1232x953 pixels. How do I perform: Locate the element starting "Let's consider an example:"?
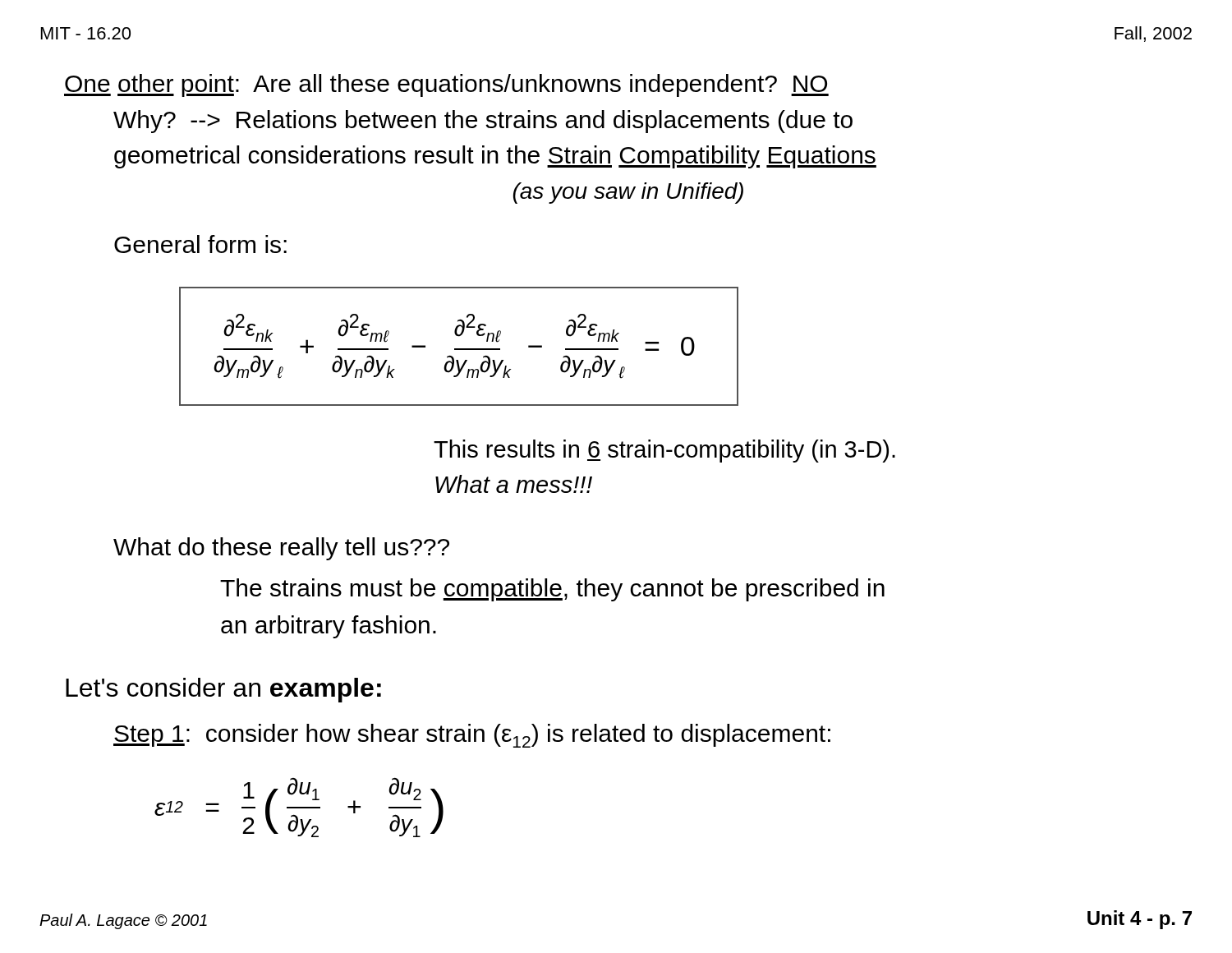tap(224, 687)
